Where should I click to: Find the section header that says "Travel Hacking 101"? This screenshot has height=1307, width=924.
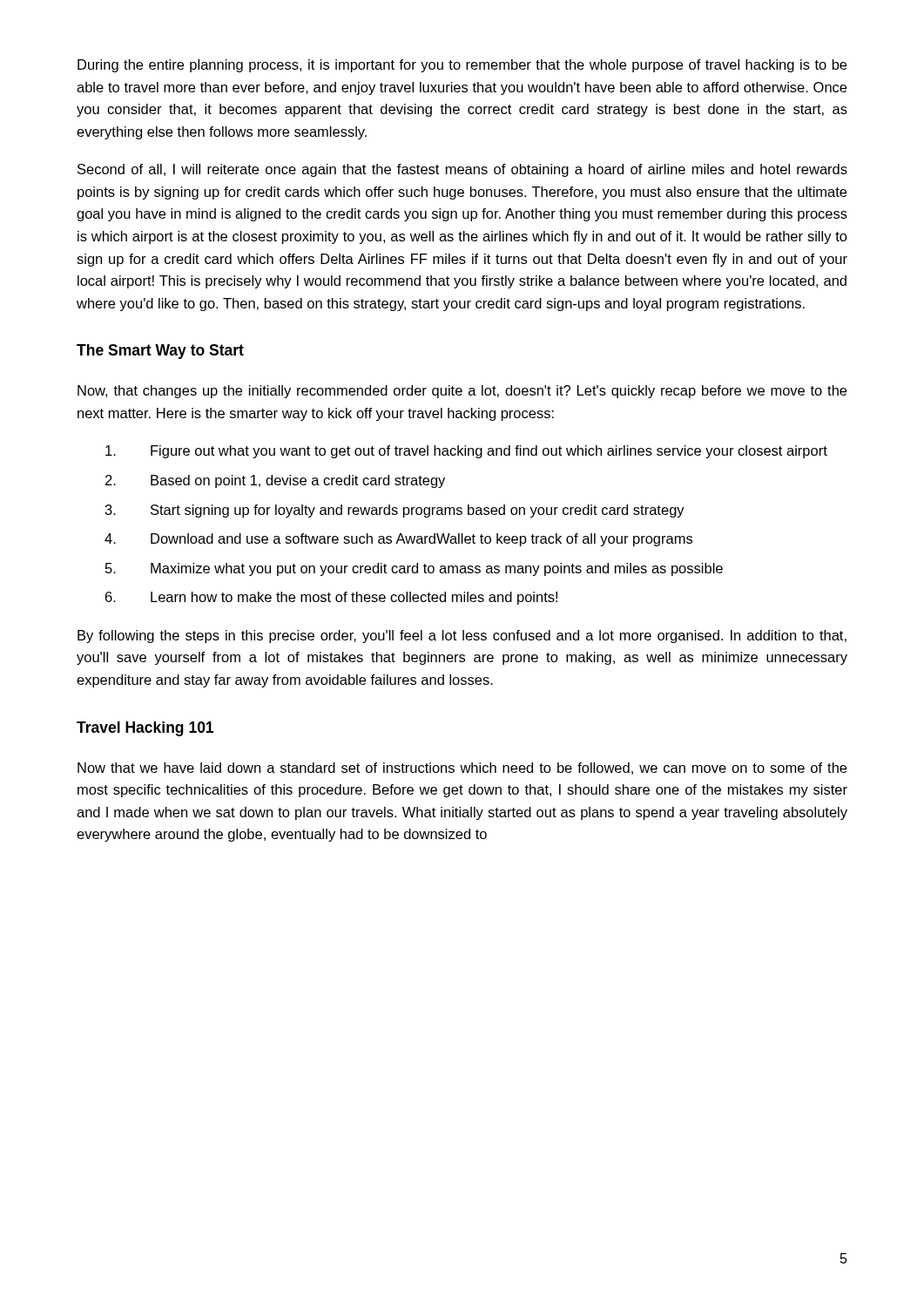coord(145,727)
